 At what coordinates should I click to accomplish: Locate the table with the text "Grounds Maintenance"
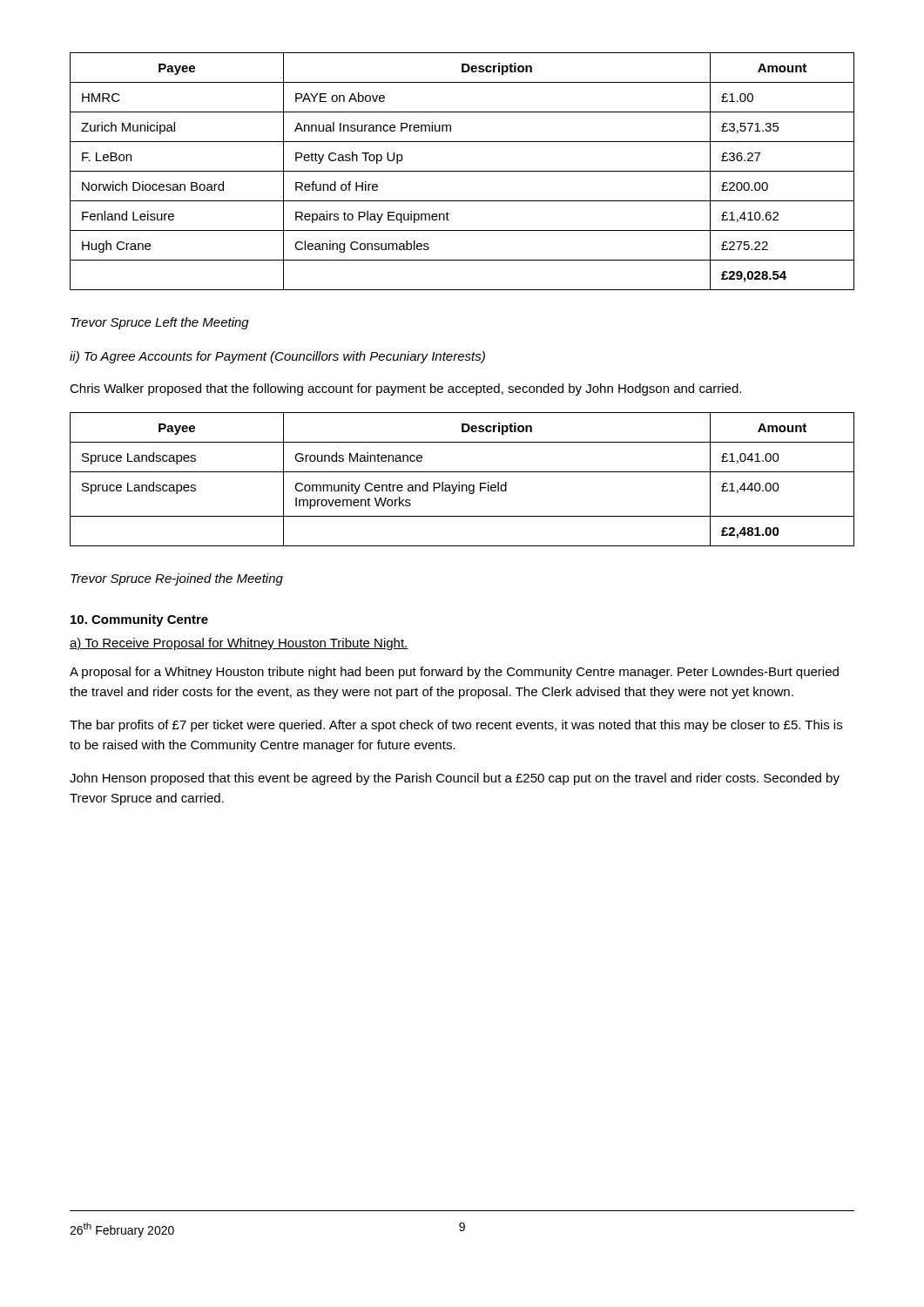coord(462,479)
